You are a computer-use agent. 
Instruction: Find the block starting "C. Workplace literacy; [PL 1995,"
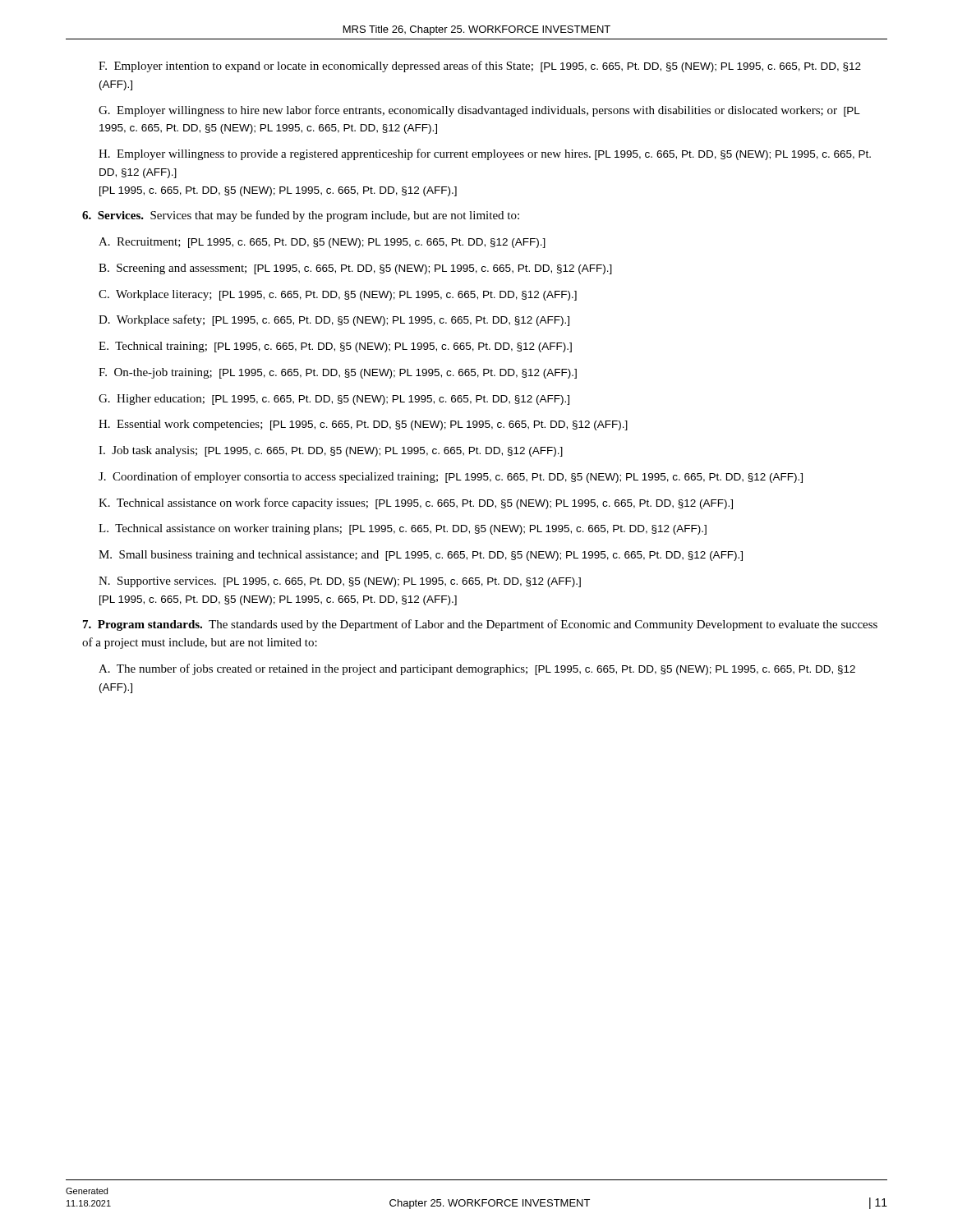(x=338, y=294)
